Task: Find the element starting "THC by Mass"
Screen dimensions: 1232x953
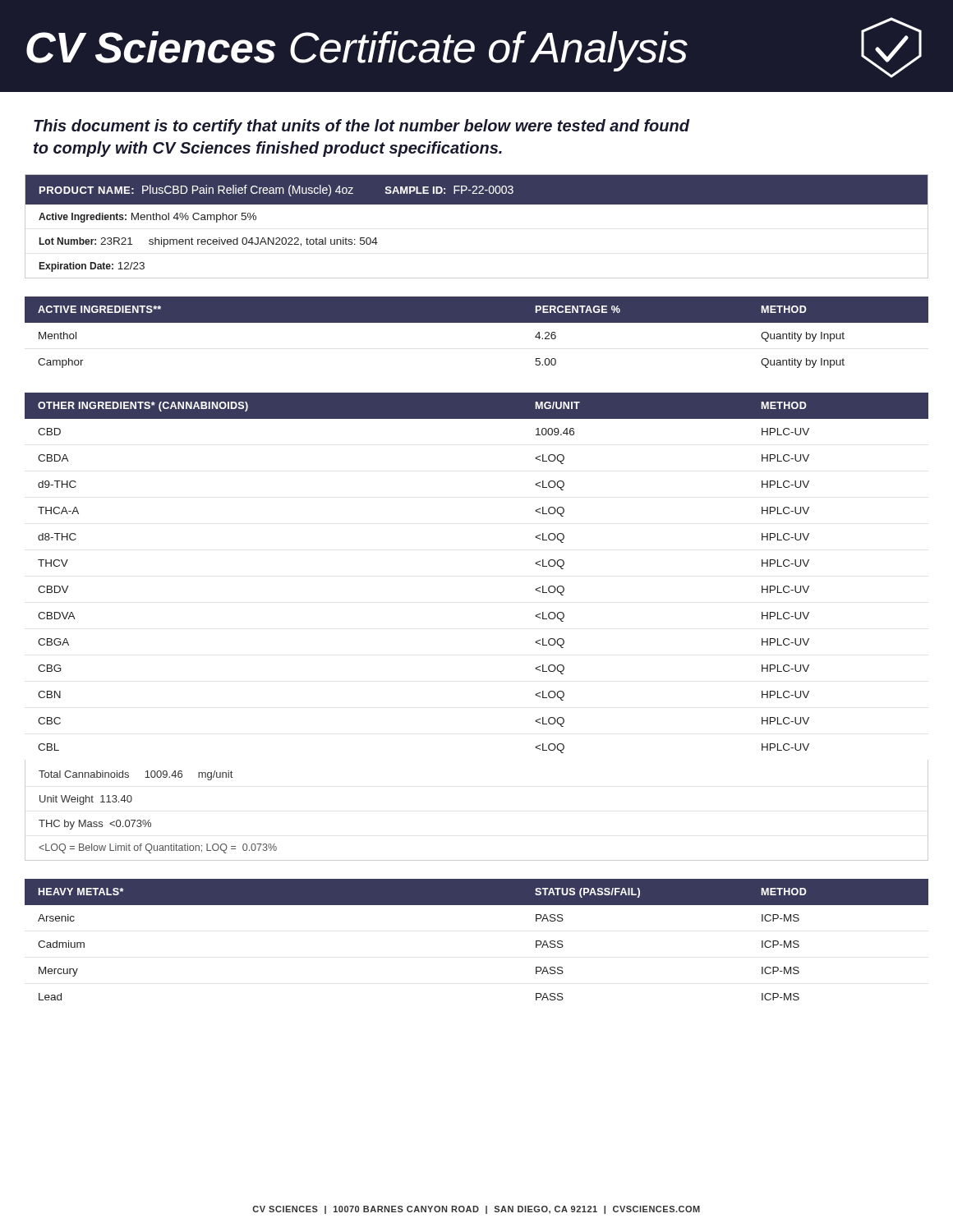Action: pos(95,823)
